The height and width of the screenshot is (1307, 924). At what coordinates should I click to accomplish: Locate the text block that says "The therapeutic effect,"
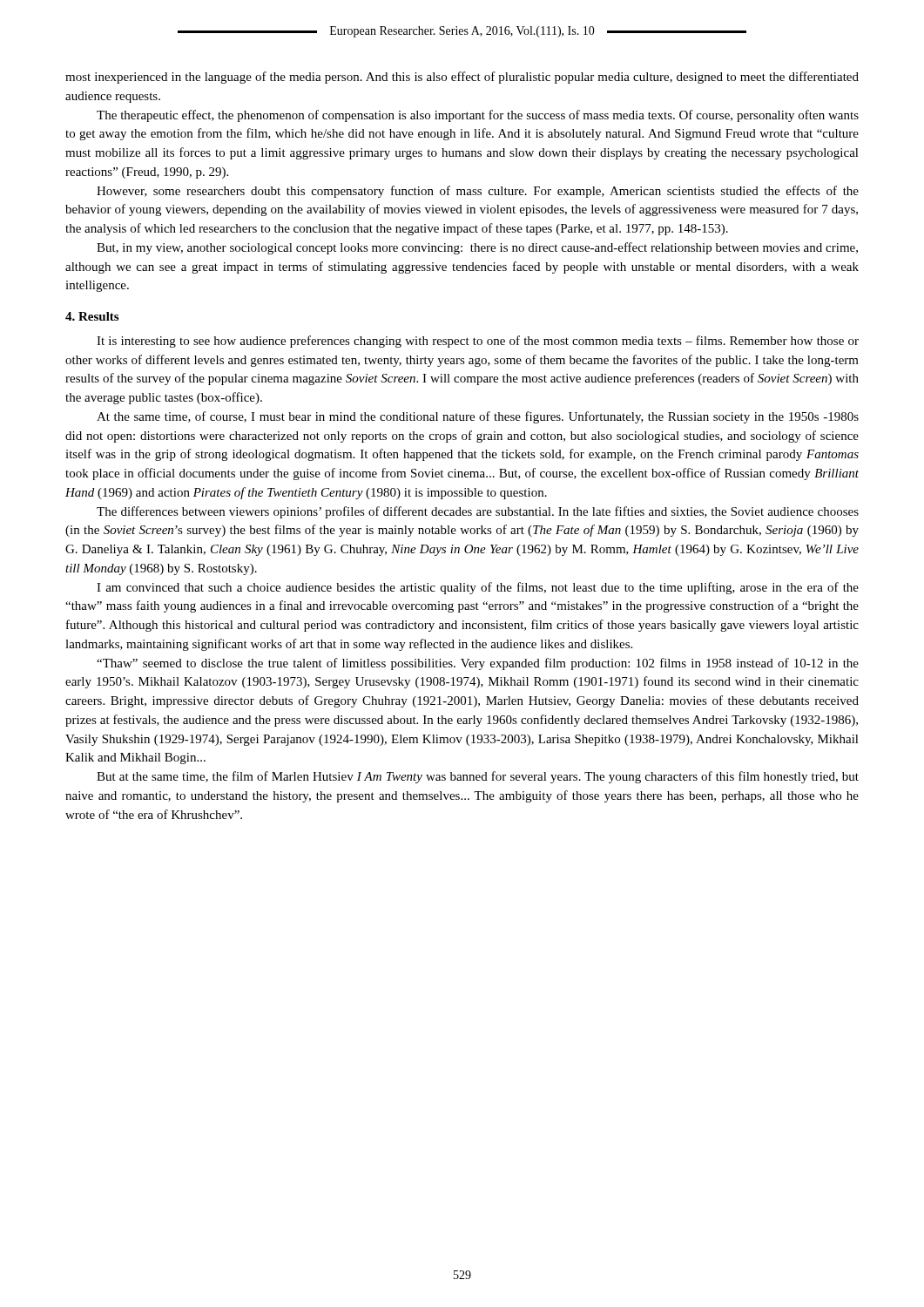pos(462,144)
